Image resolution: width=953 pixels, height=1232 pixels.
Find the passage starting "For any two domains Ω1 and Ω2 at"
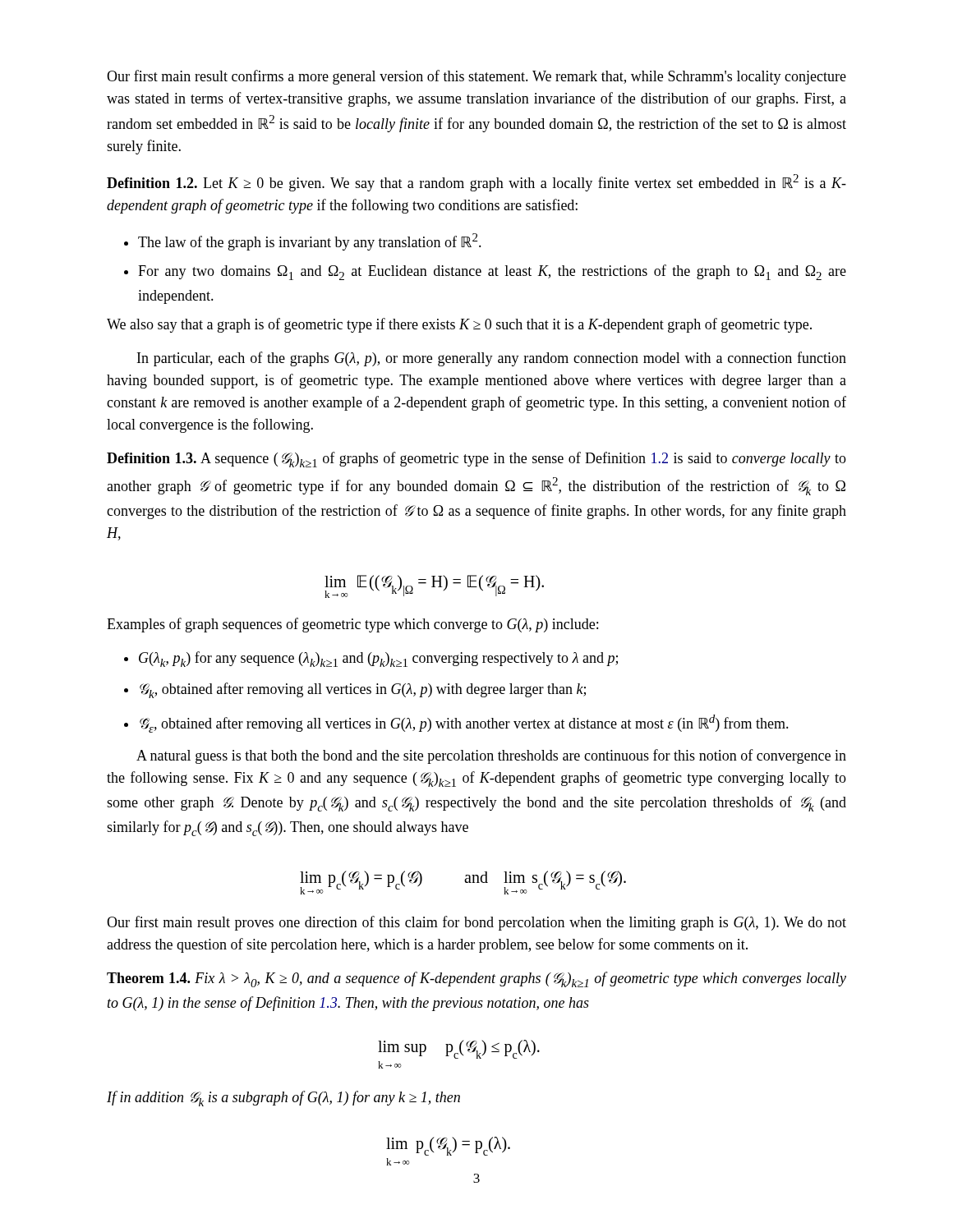pyautogui.click(x=476, y=284)
